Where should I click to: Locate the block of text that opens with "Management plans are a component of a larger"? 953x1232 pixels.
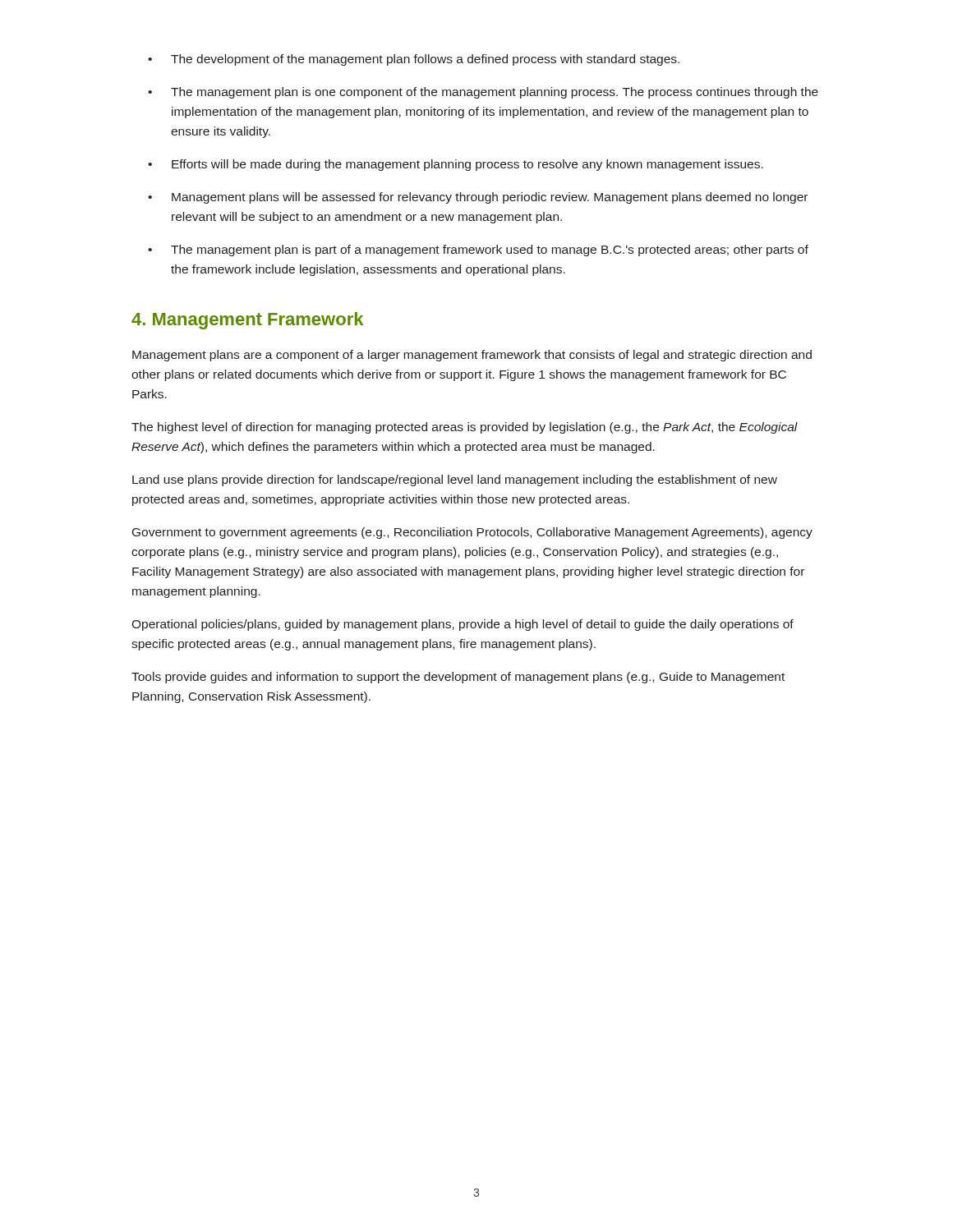pos(472,374)
